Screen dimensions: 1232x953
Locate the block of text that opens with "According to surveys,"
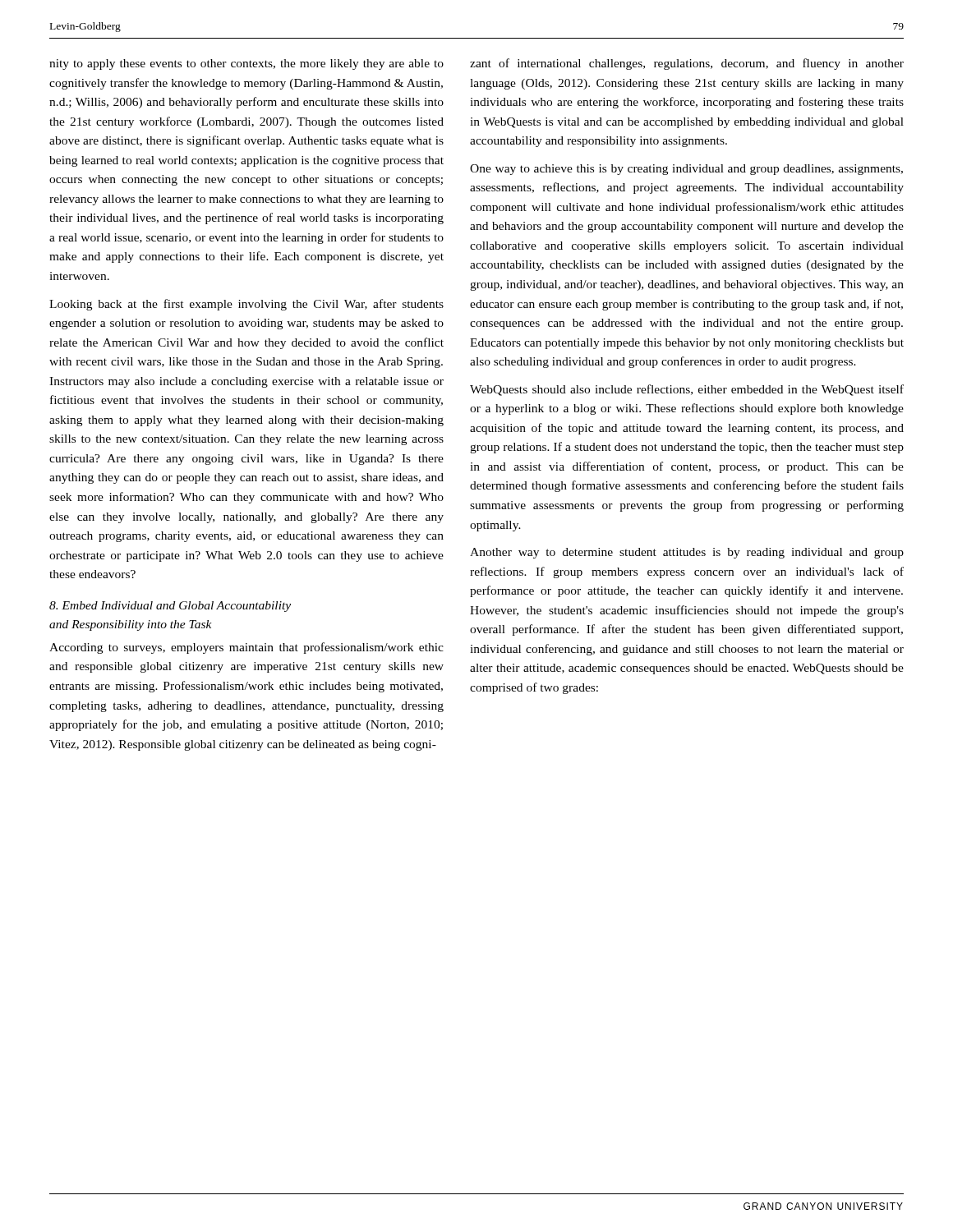246,695
